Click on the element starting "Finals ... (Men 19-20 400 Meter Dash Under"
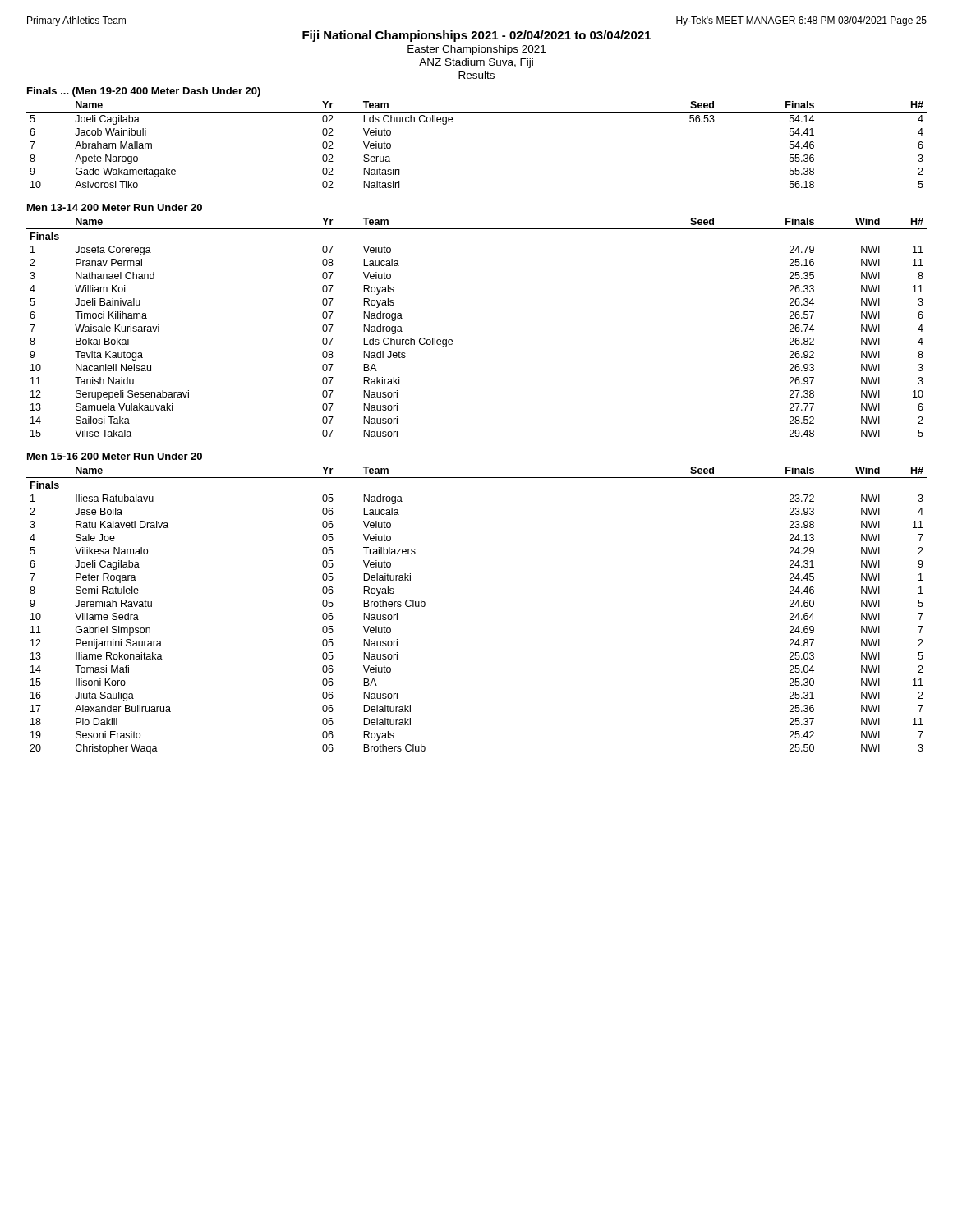This screenshot has width=953, height=1232. coord(144,91)
